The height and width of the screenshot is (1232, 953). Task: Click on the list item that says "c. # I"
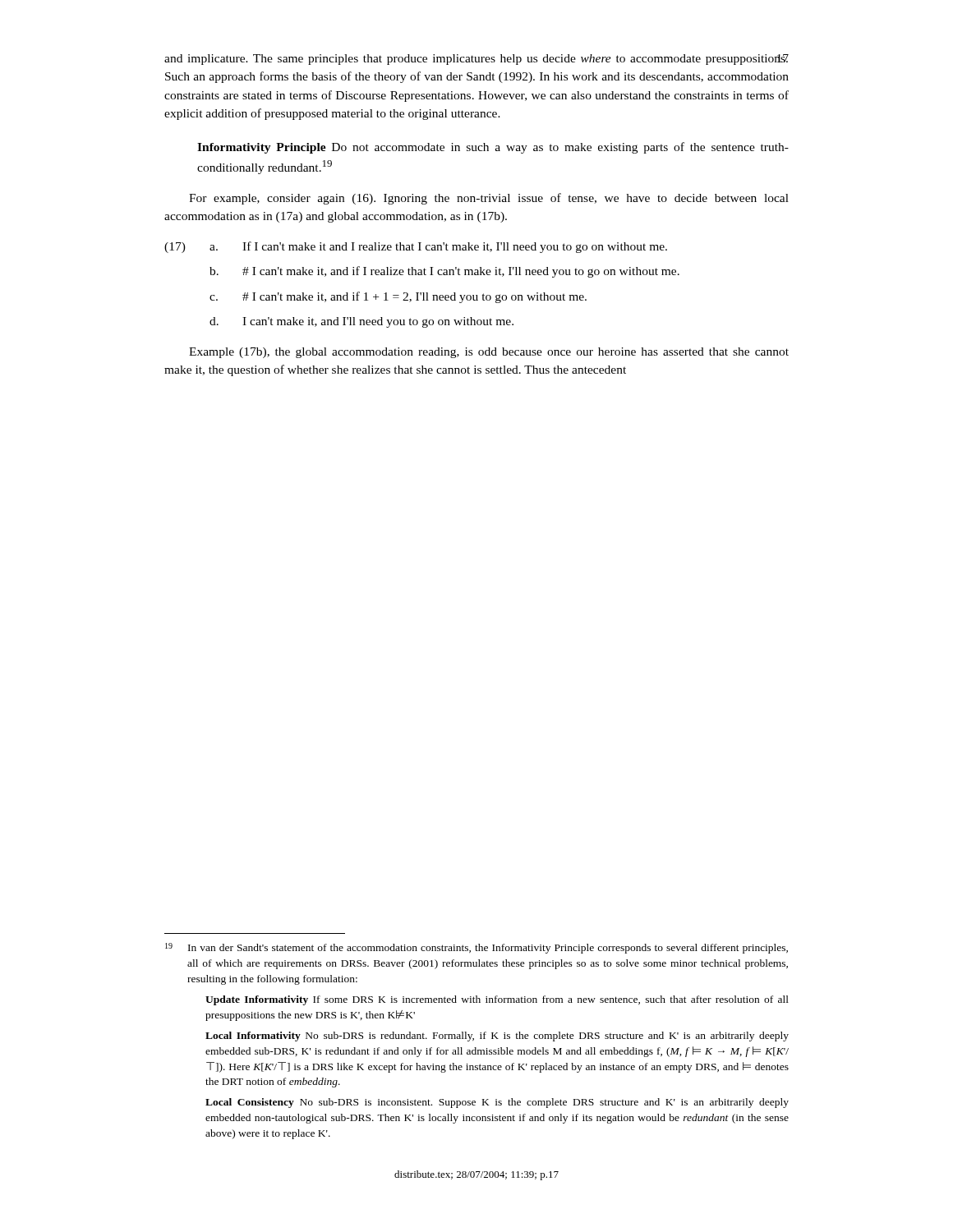pos(476,297)
